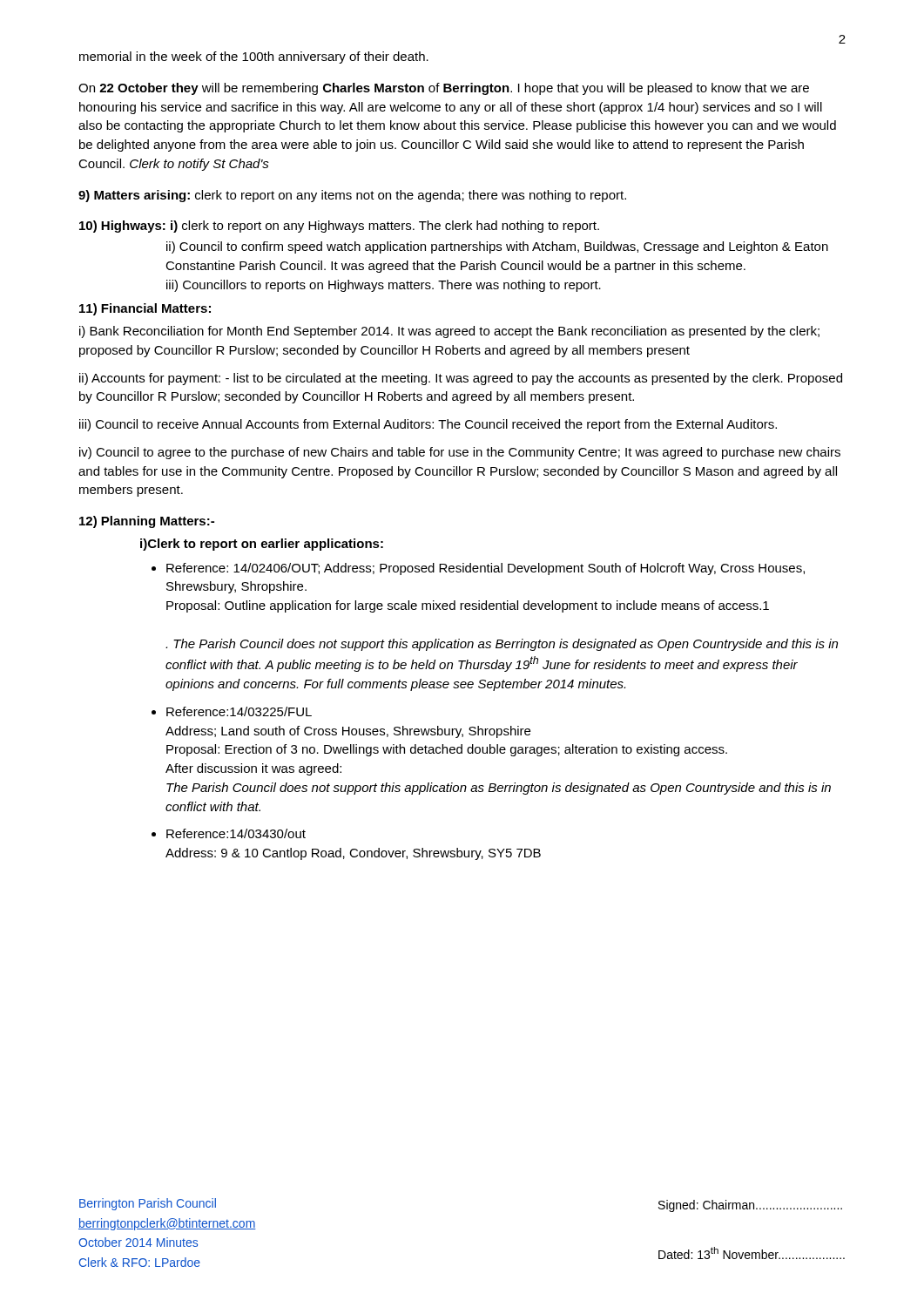Screen dimensions: 1307x924
Task: Navigate to the block starting "i)Clerk to report on earlier applications:"
Action: coord(262,543)
